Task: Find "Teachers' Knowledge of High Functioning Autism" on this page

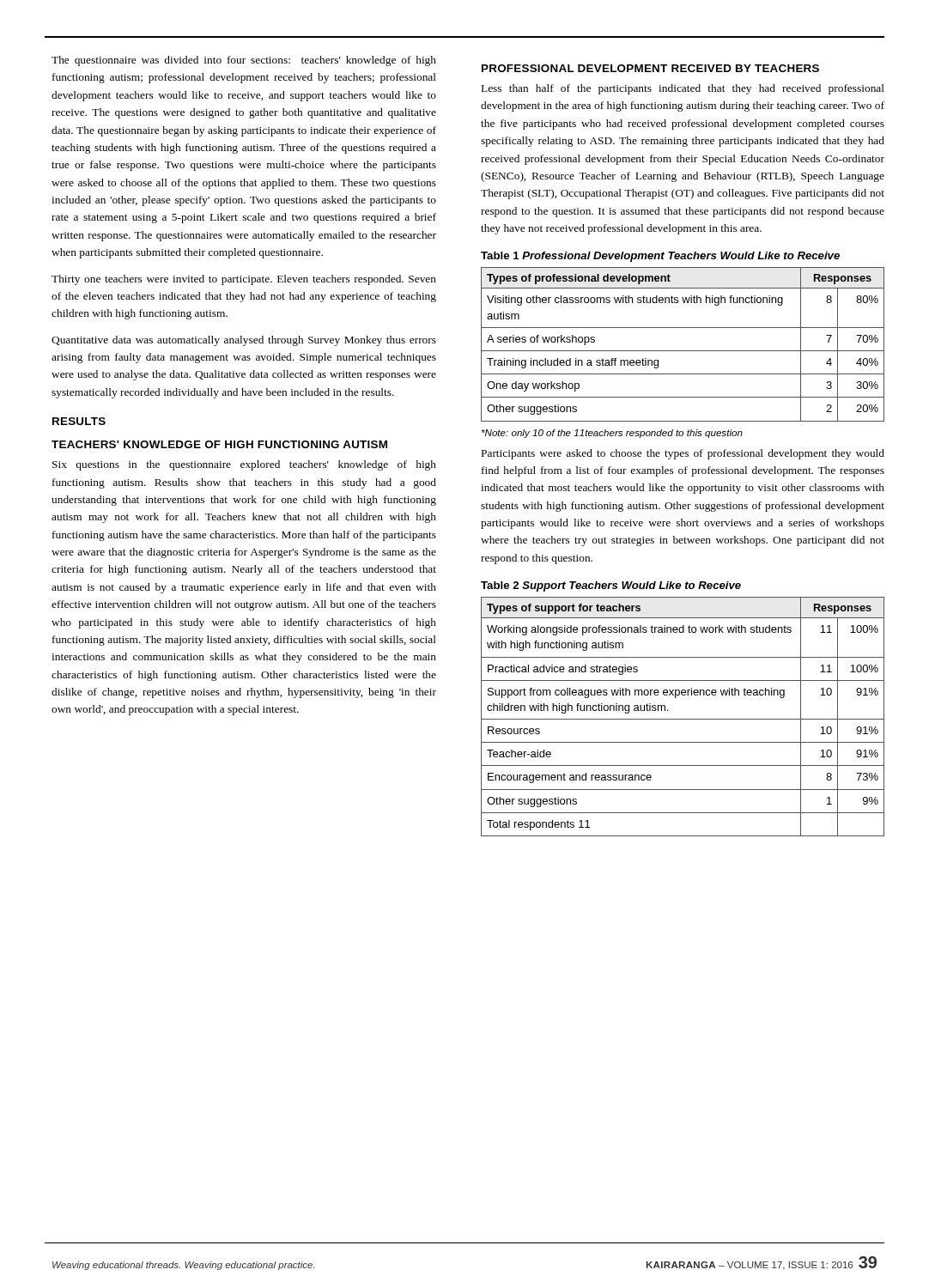Action: pyautogui.click(x=220, y=444)
